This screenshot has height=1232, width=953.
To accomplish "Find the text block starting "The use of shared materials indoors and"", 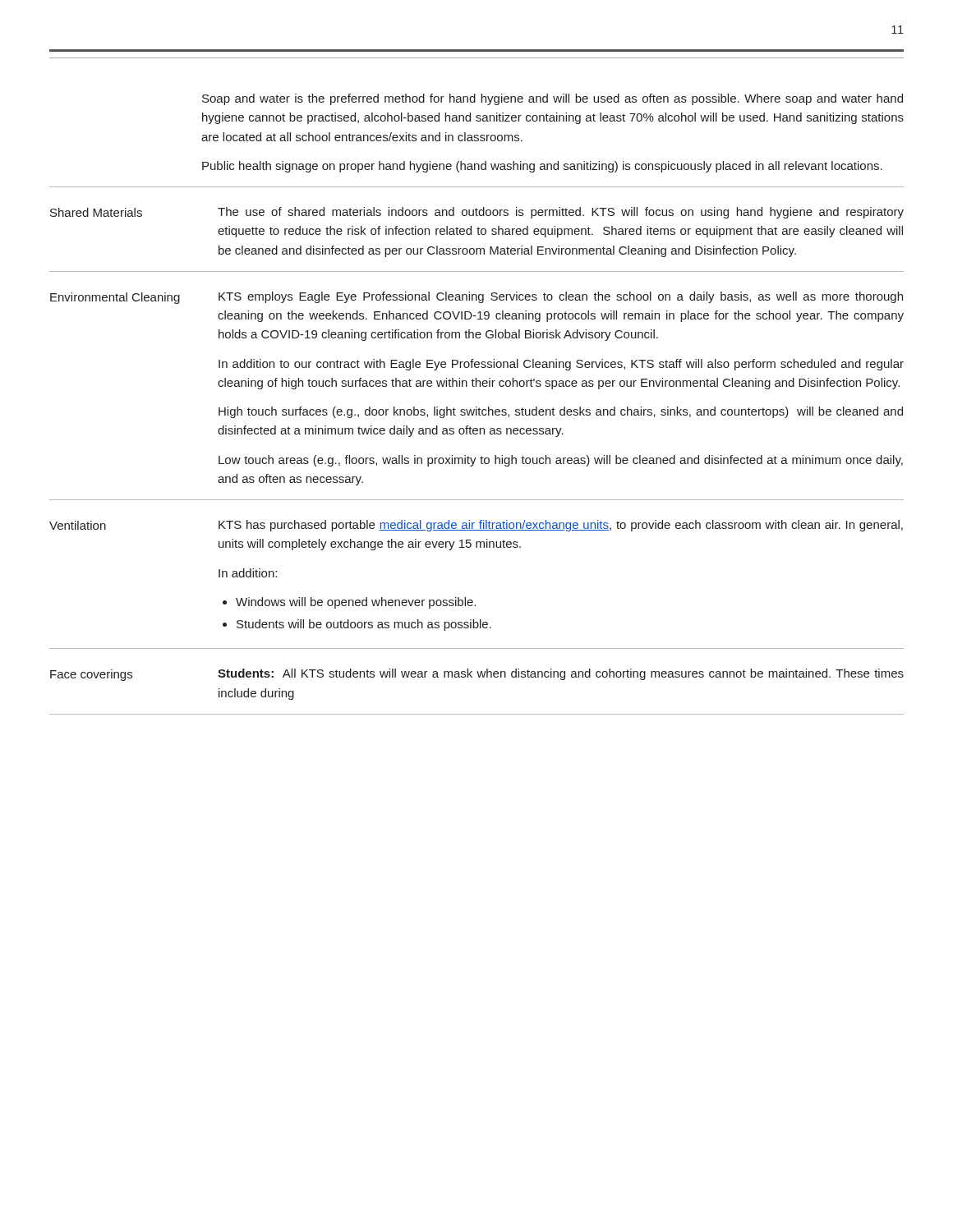I will (561, 231).
